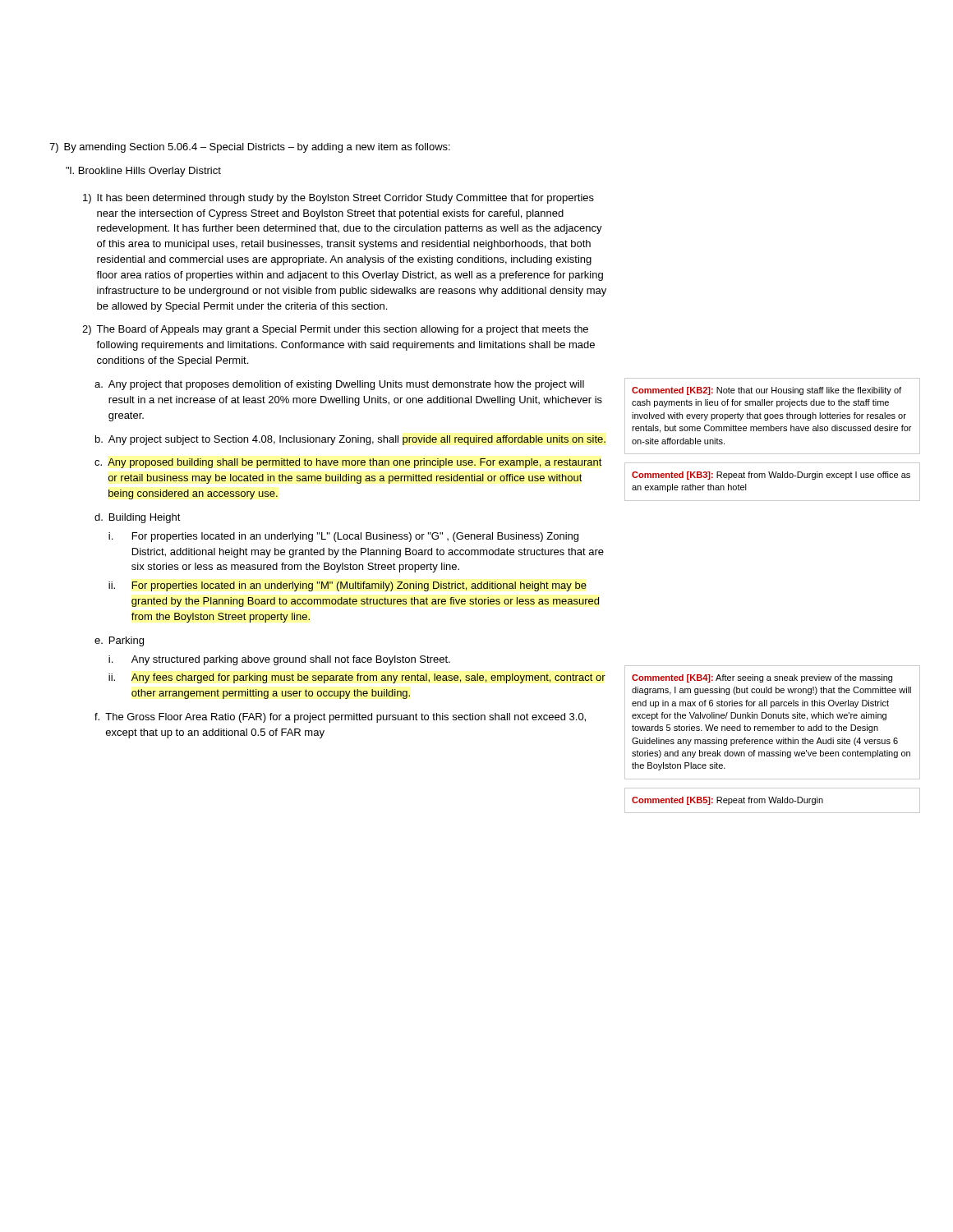953x1232 pixels.
Task: Point to the passage starting "Commented [KB4]: After"
Action: tap(772, 722)
